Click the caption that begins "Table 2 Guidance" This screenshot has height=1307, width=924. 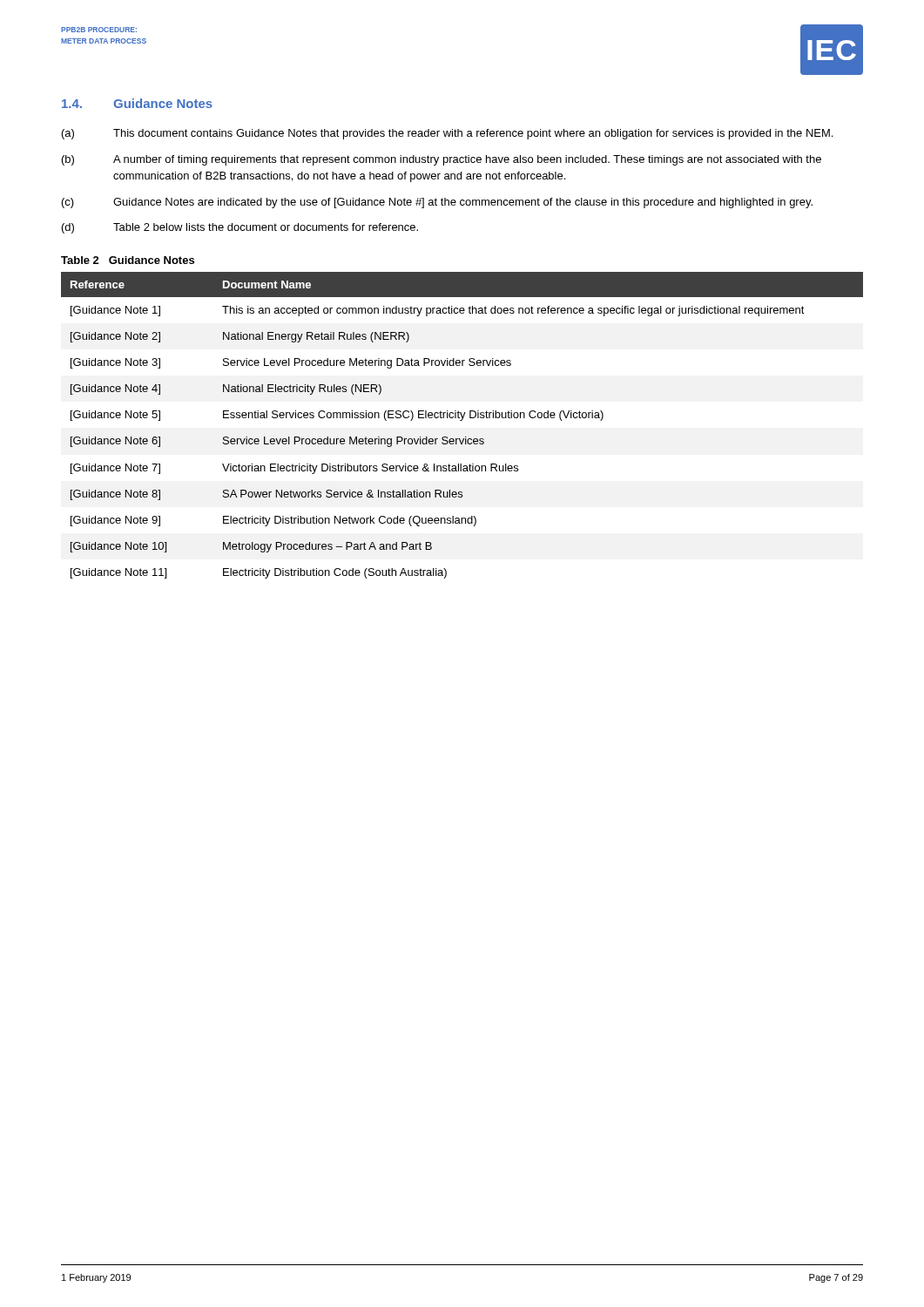point(128,260)
